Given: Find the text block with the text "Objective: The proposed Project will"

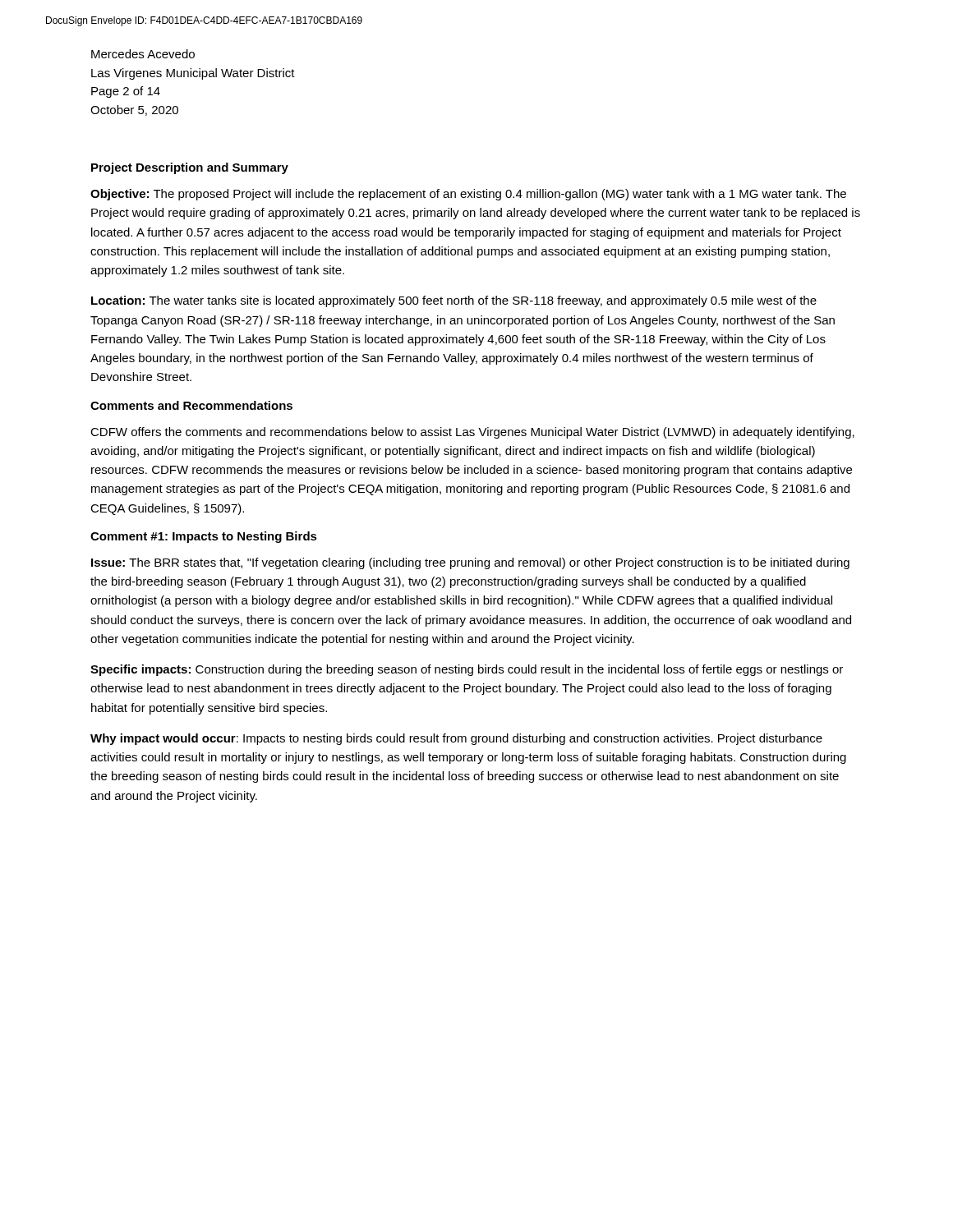Looking at the screenshot, I should coord(475,232).
